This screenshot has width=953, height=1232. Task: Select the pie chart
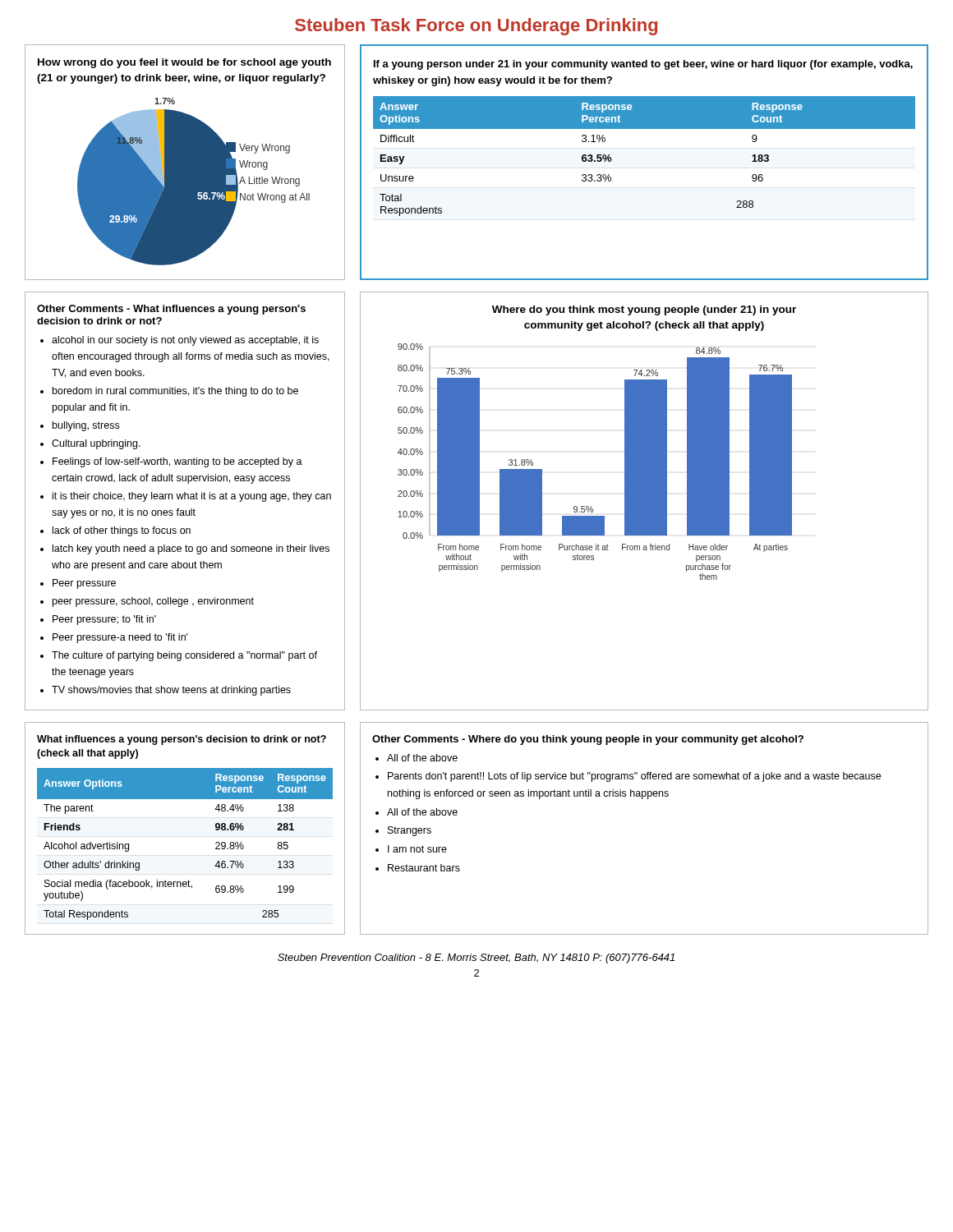pos(185,162)
